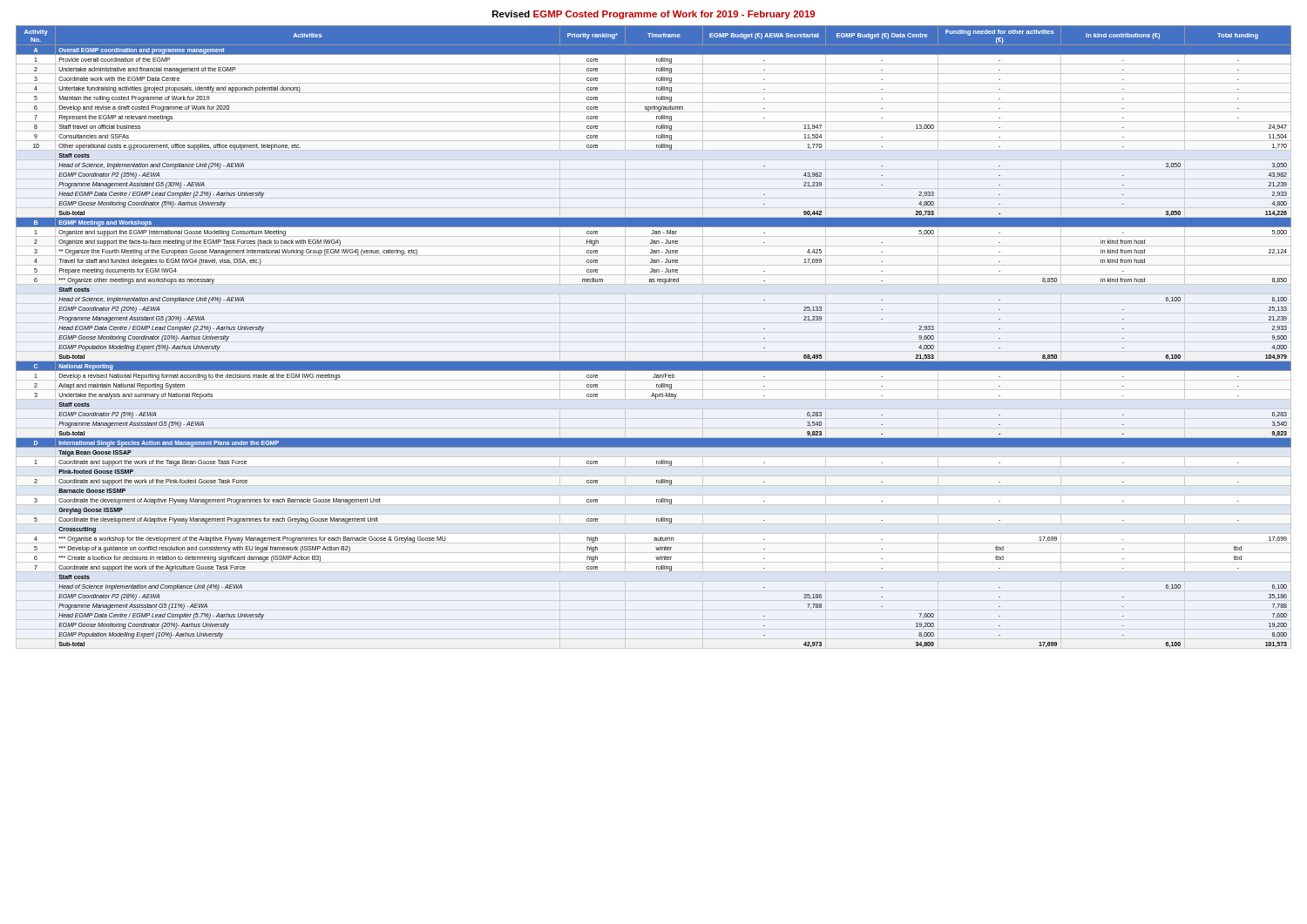The width and height of the screenshot is (1307, 924).
Task: Find the title that says "Revised EGMP Costed"
Action: [654, 14]
